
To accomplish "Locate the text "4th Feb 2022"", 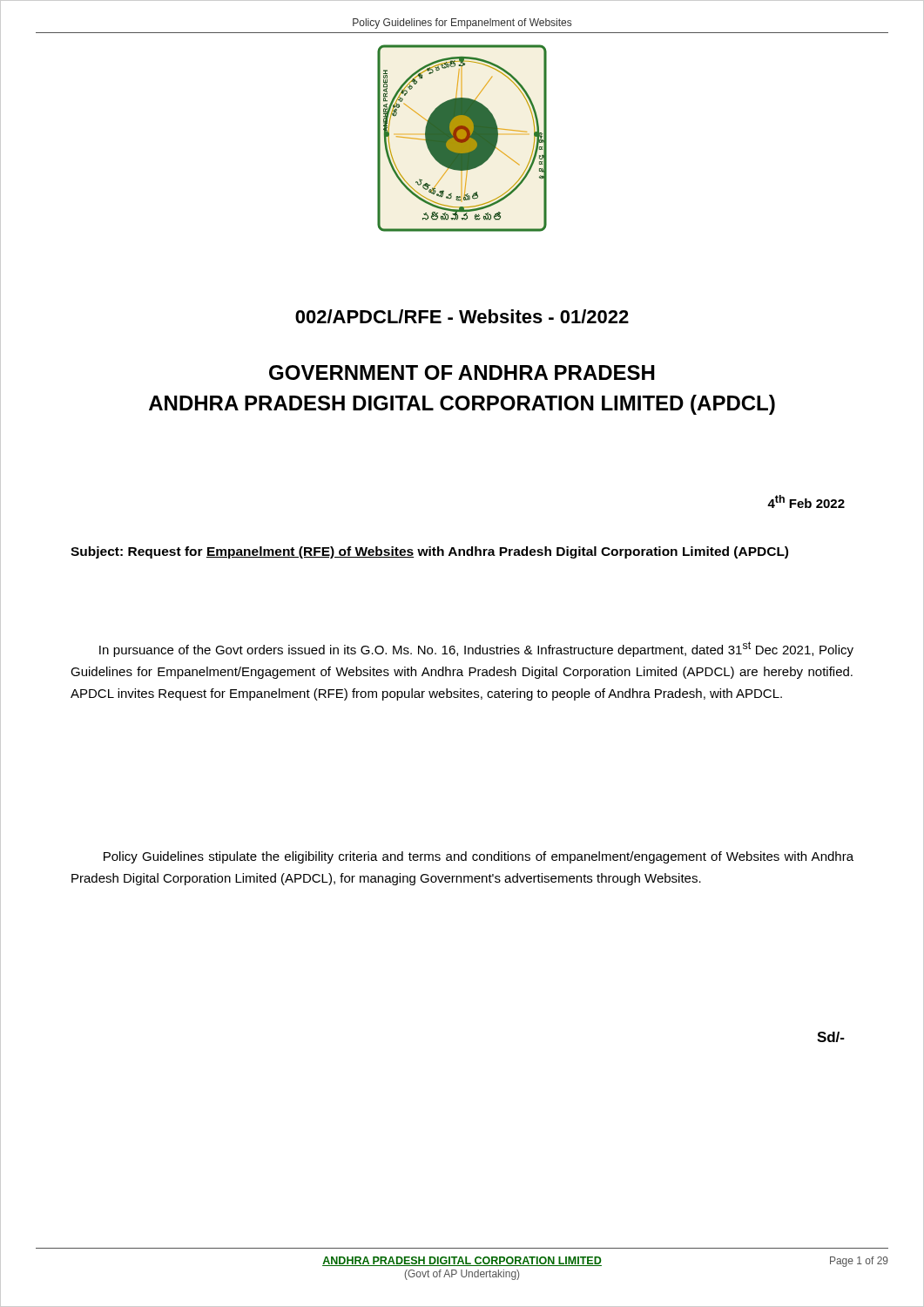I will pos(806,502).
